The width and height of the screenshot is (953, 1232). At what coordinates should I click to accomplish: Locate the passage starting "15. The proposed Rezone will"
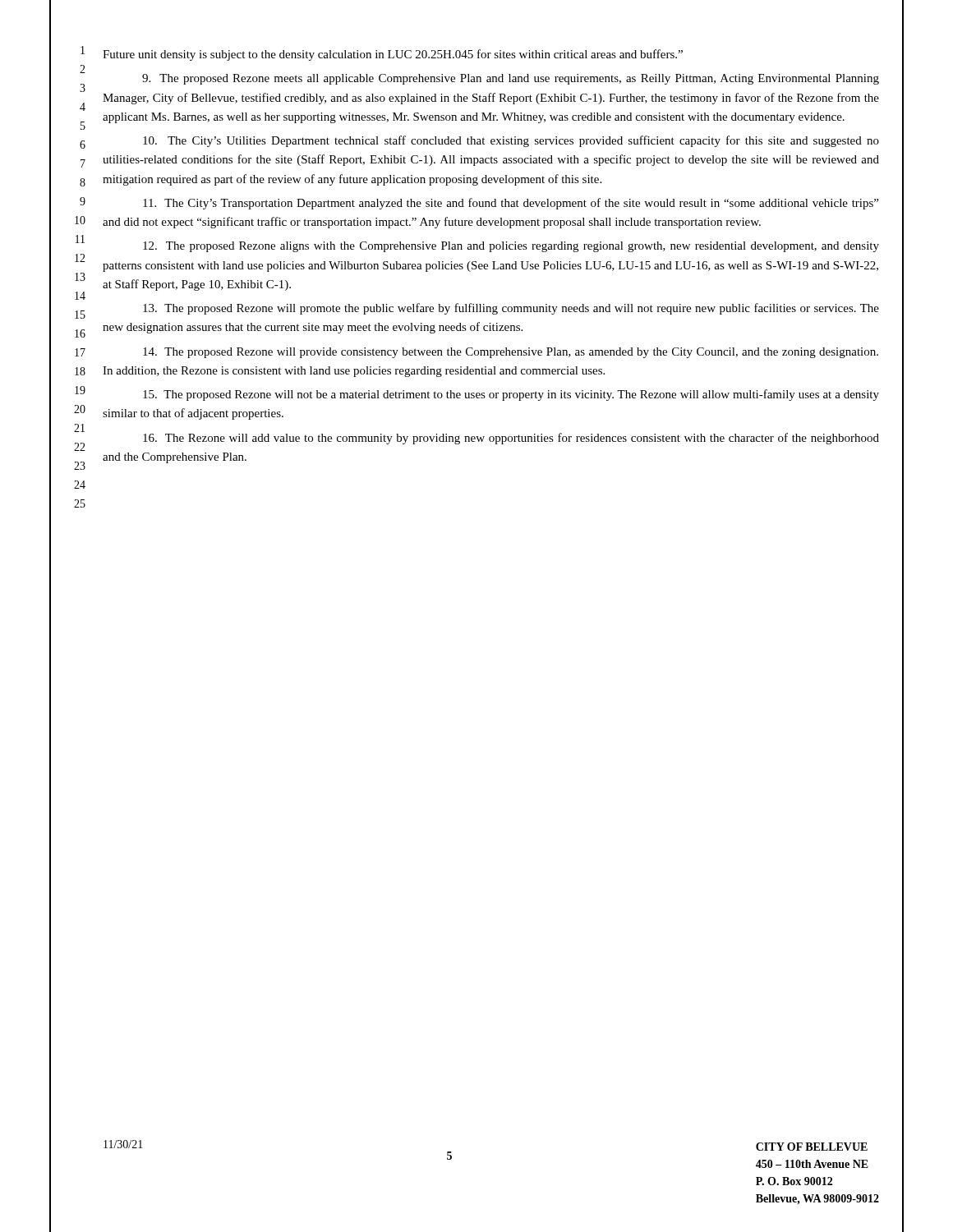click(491, 404)
